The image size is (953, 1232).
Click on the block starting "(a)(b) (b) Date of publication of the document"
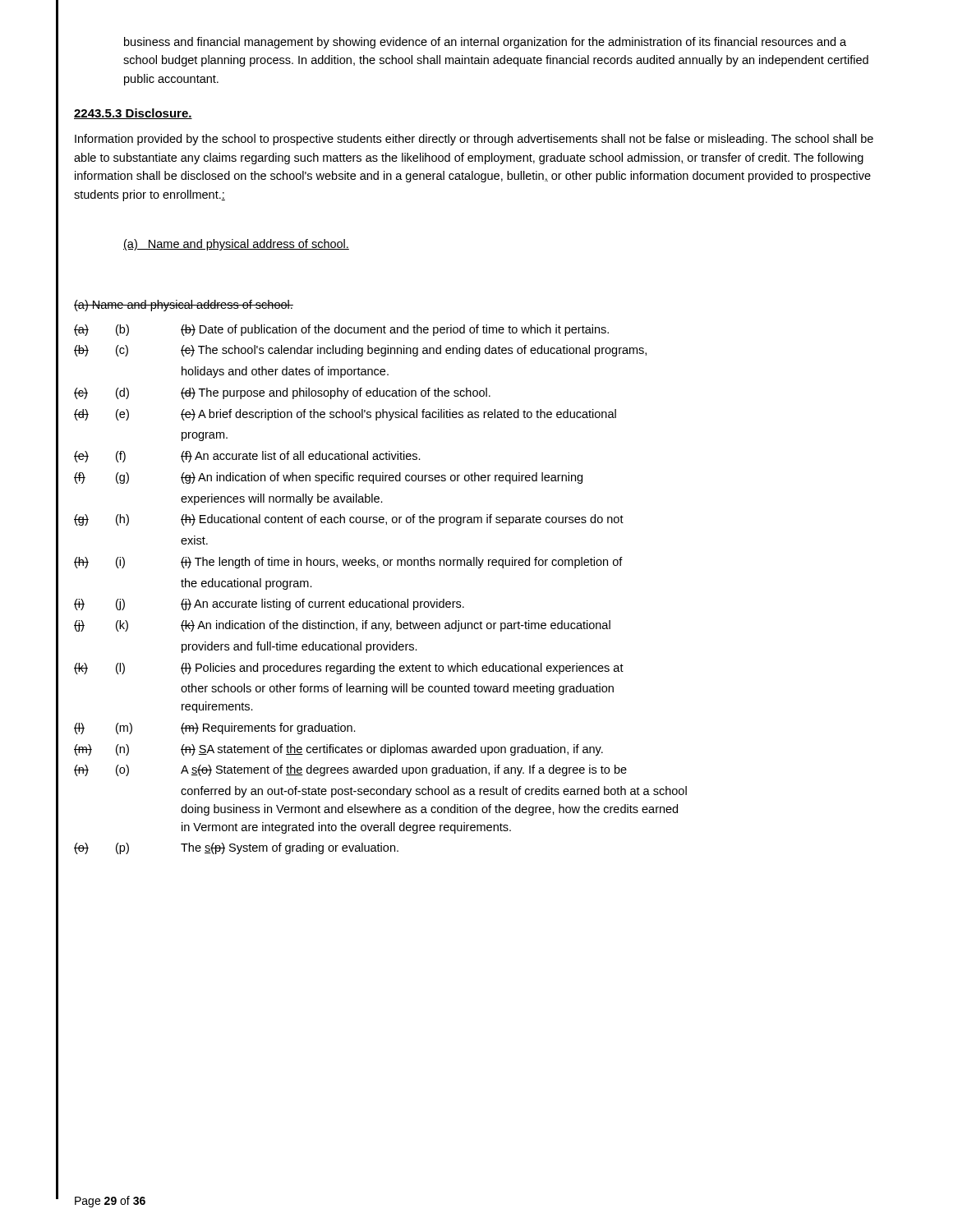click(476, 330)
